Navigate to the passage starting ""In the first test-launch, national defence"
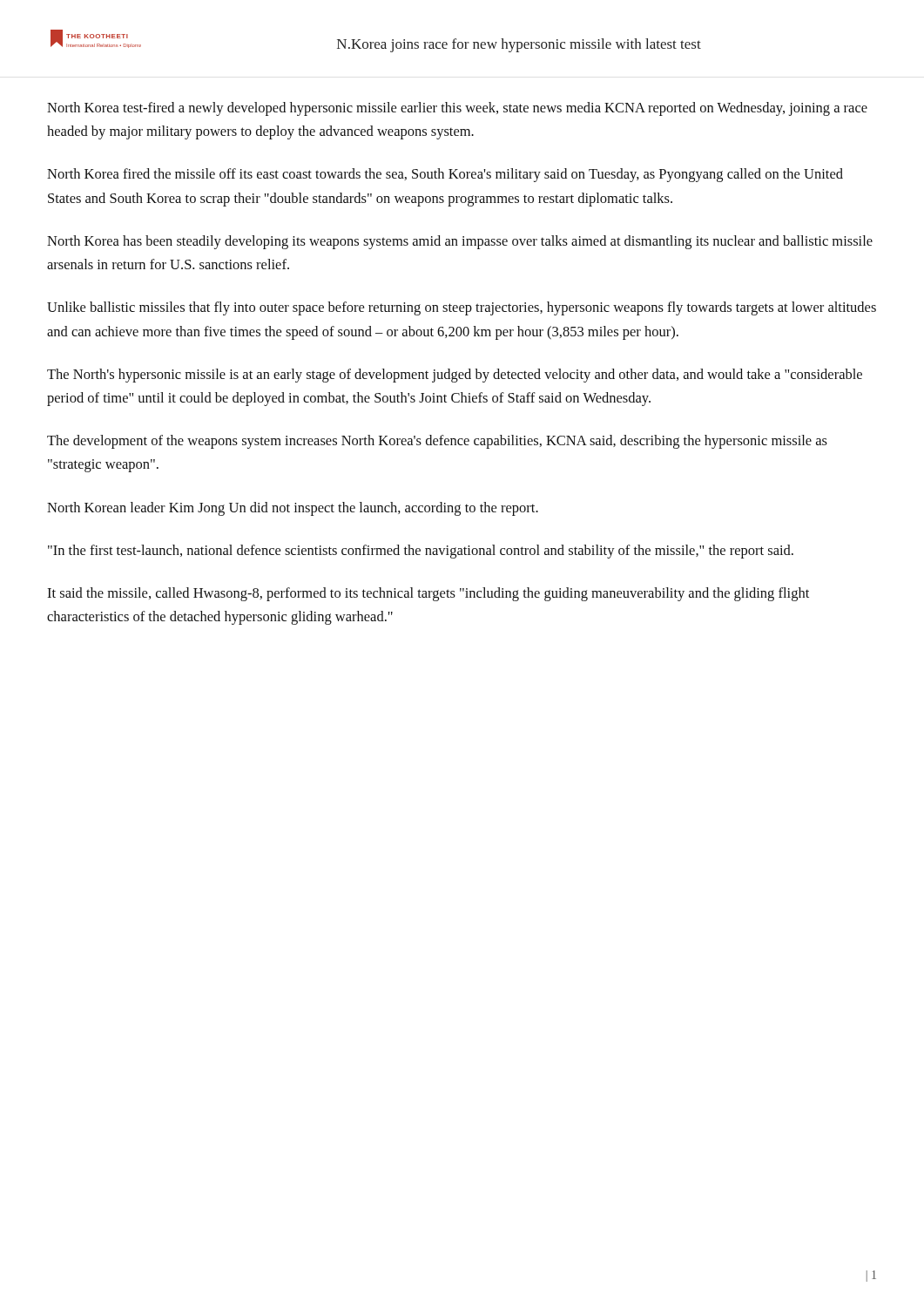This screenshot has width=924, height=1307. (421, 550)
